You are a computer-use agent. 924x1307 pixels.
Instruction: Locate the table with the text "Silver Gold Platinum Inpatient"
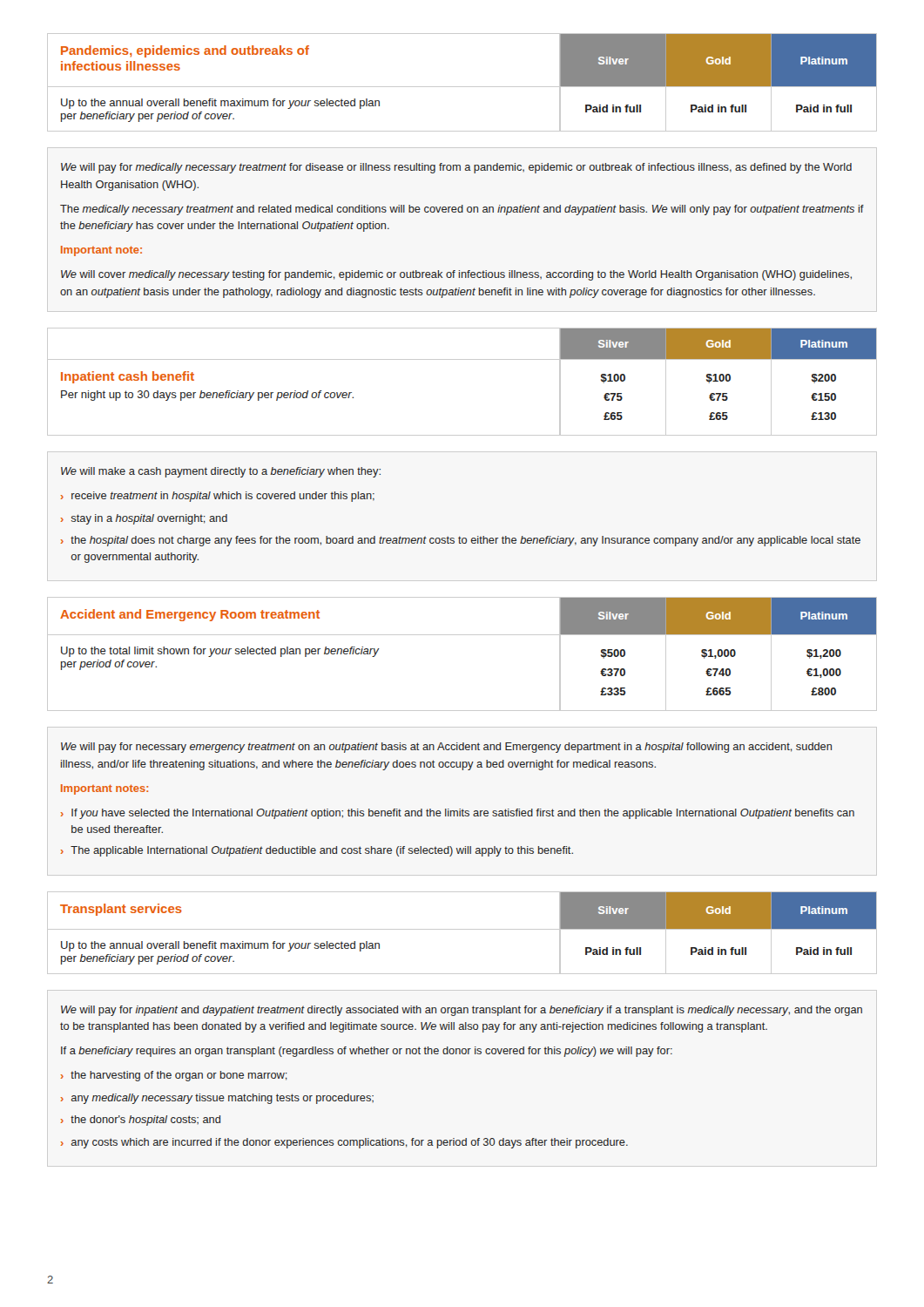point(462,382)
